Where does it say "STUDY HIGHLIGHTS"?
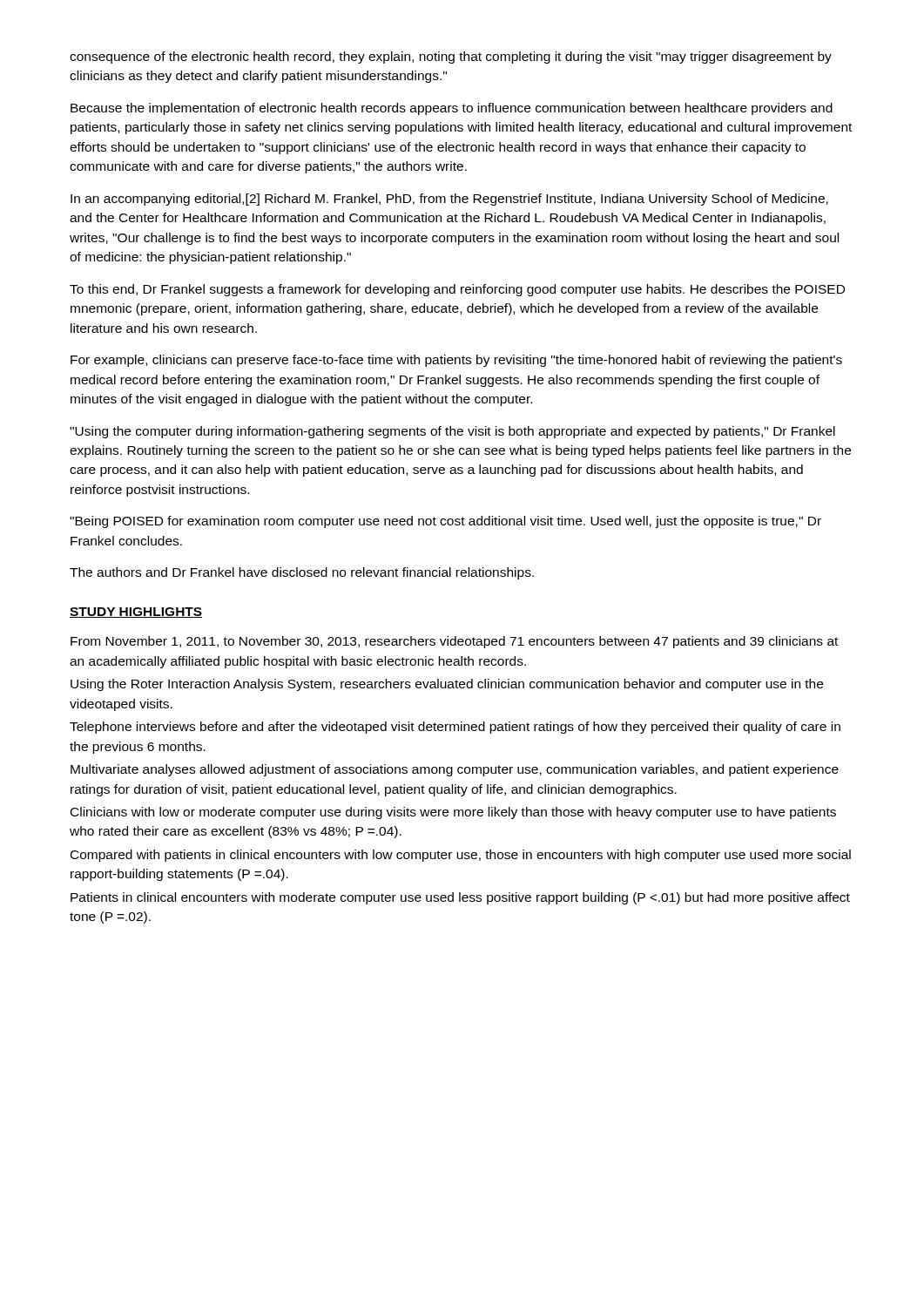 tap(136, 611)
